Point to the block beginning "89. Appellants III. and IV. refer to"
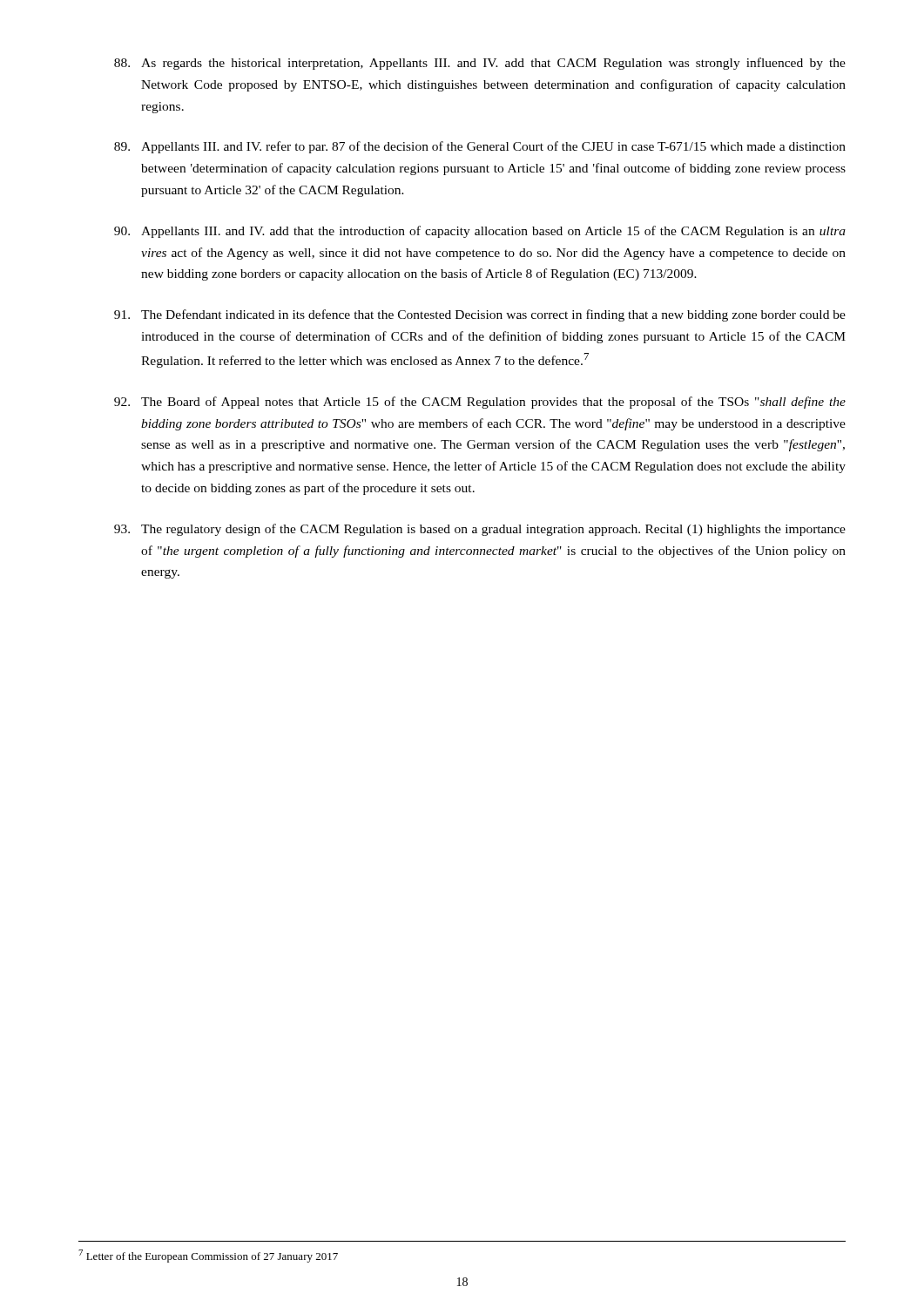The image size is (924, 1307). click(462, 169)
